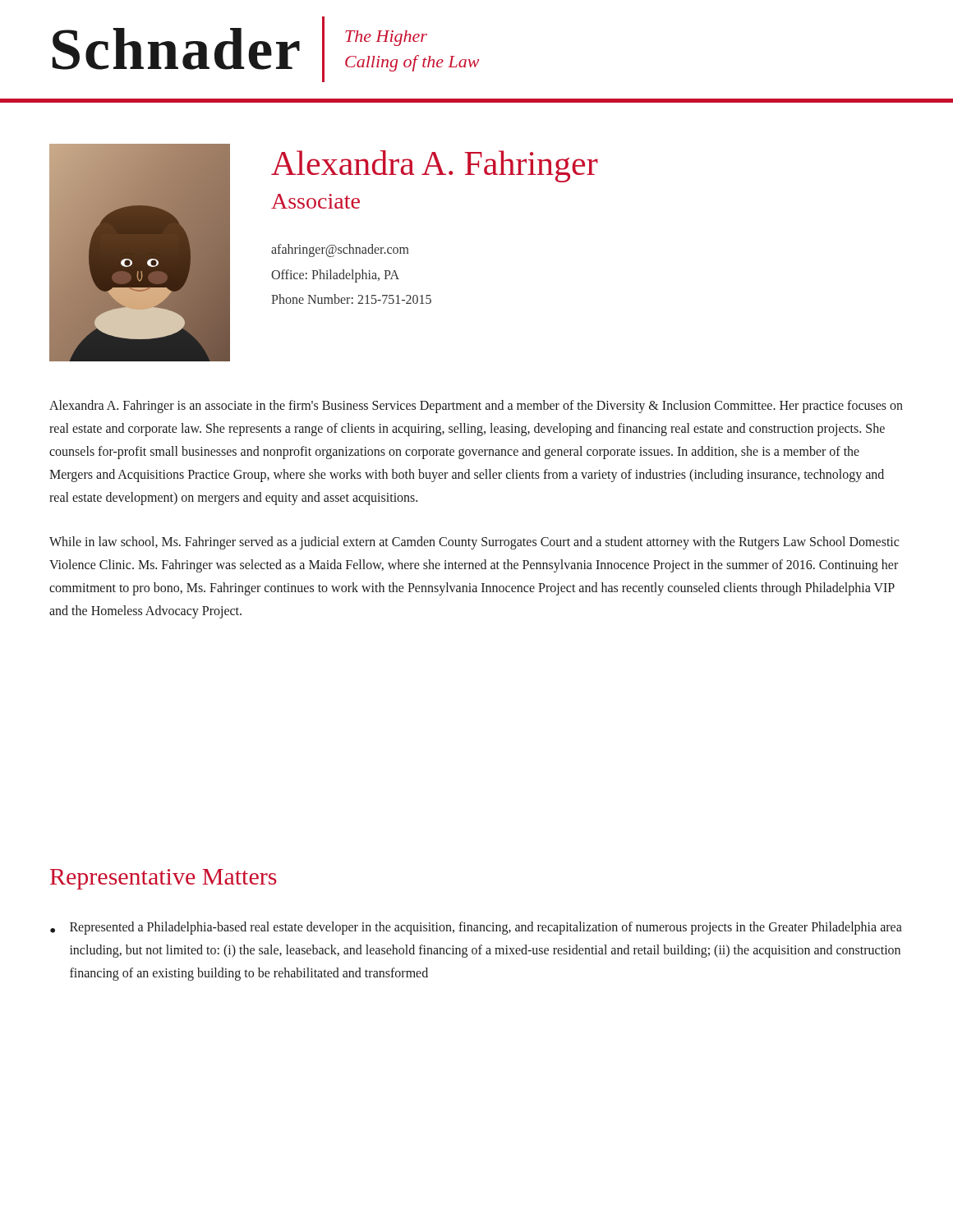Find the block on this page that starts "Alexandra A. Fahringer is"
The width and height of the screenshot is (953, 1232).
click(x=476, y=451)
